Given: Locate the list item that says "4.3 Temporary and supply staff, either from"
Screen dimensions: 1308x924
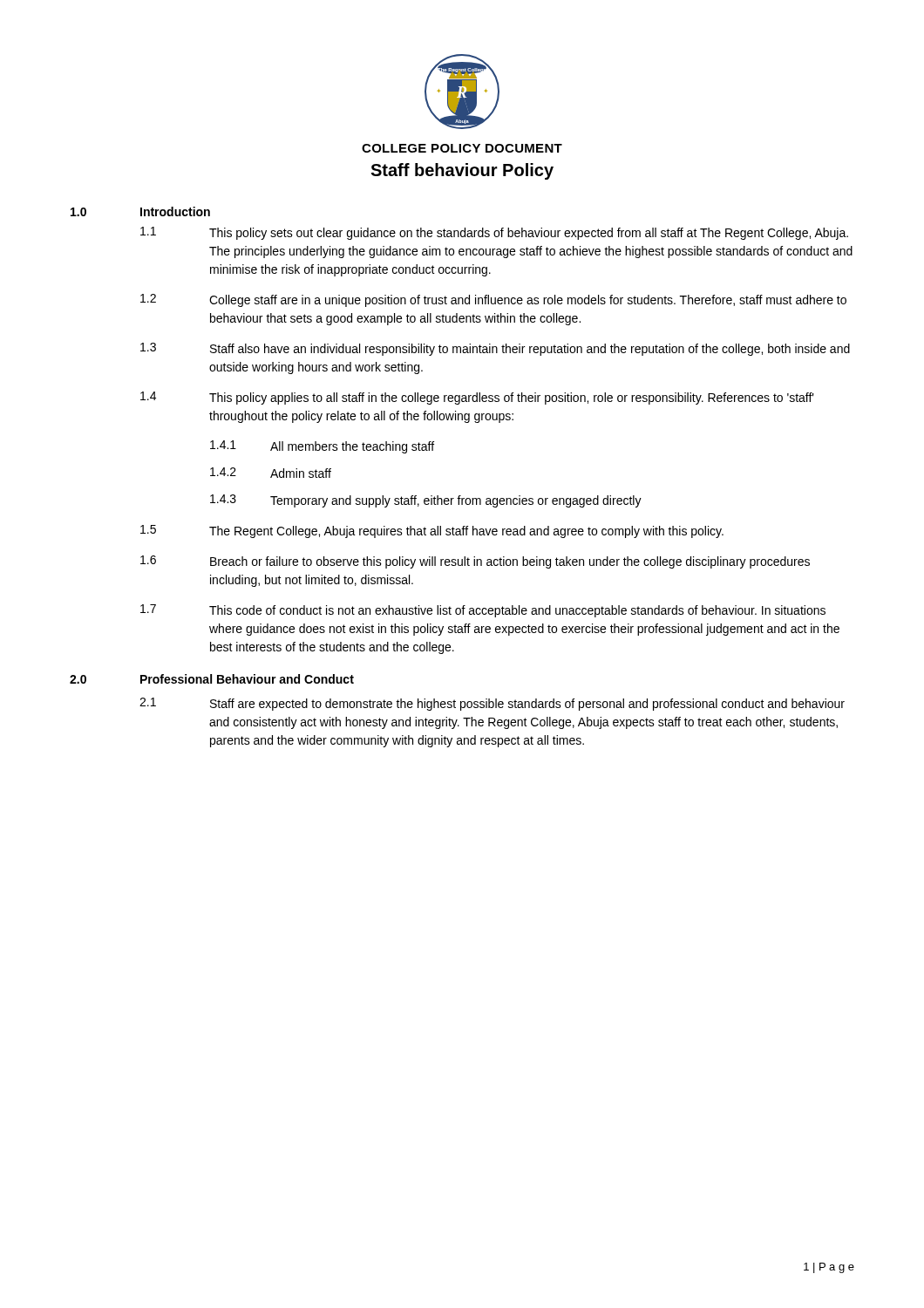Looking at the screenshot, I should [355, 501].
